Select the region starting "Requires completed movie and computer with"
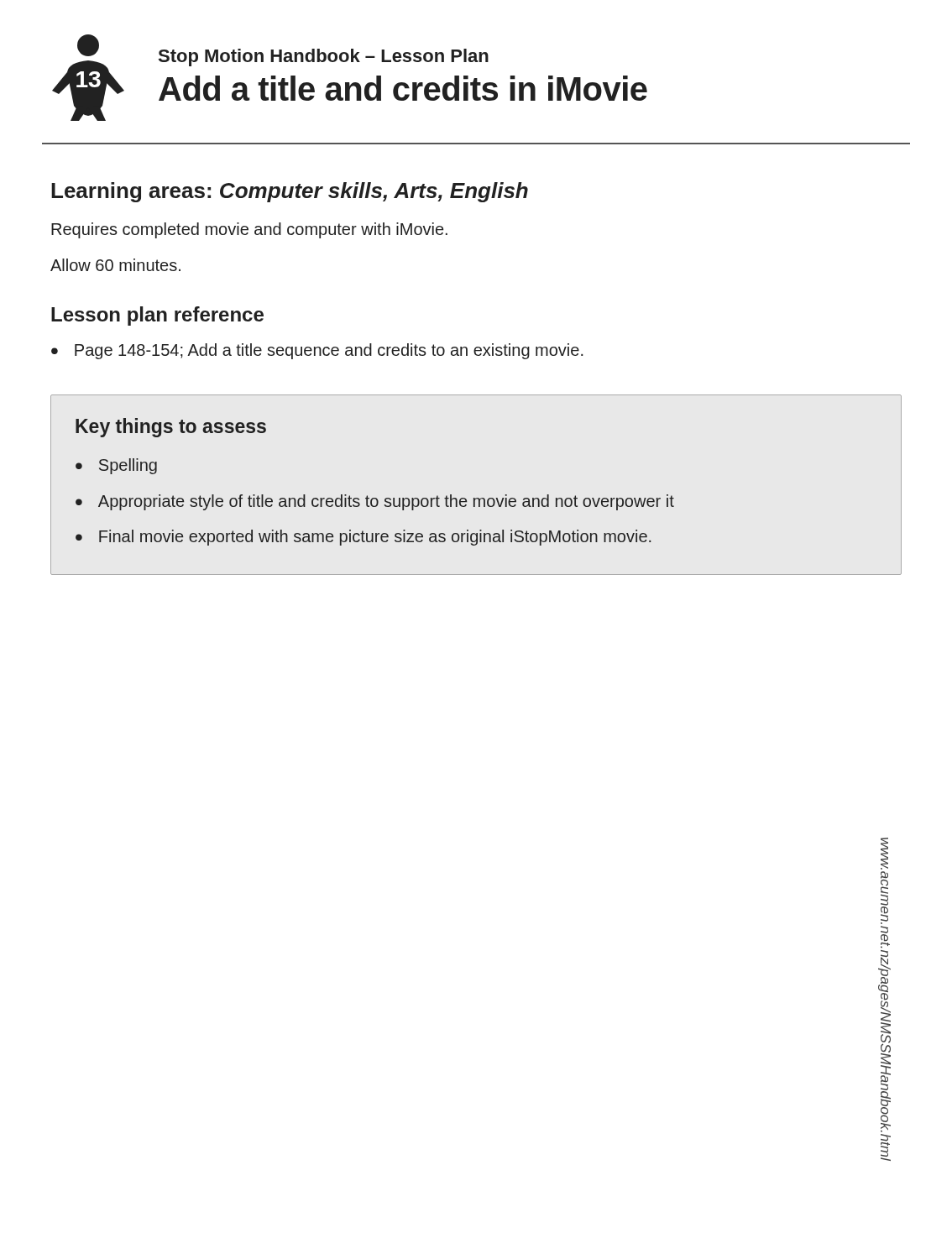This screenshot has width=952, height=1259. click(250, 229)
